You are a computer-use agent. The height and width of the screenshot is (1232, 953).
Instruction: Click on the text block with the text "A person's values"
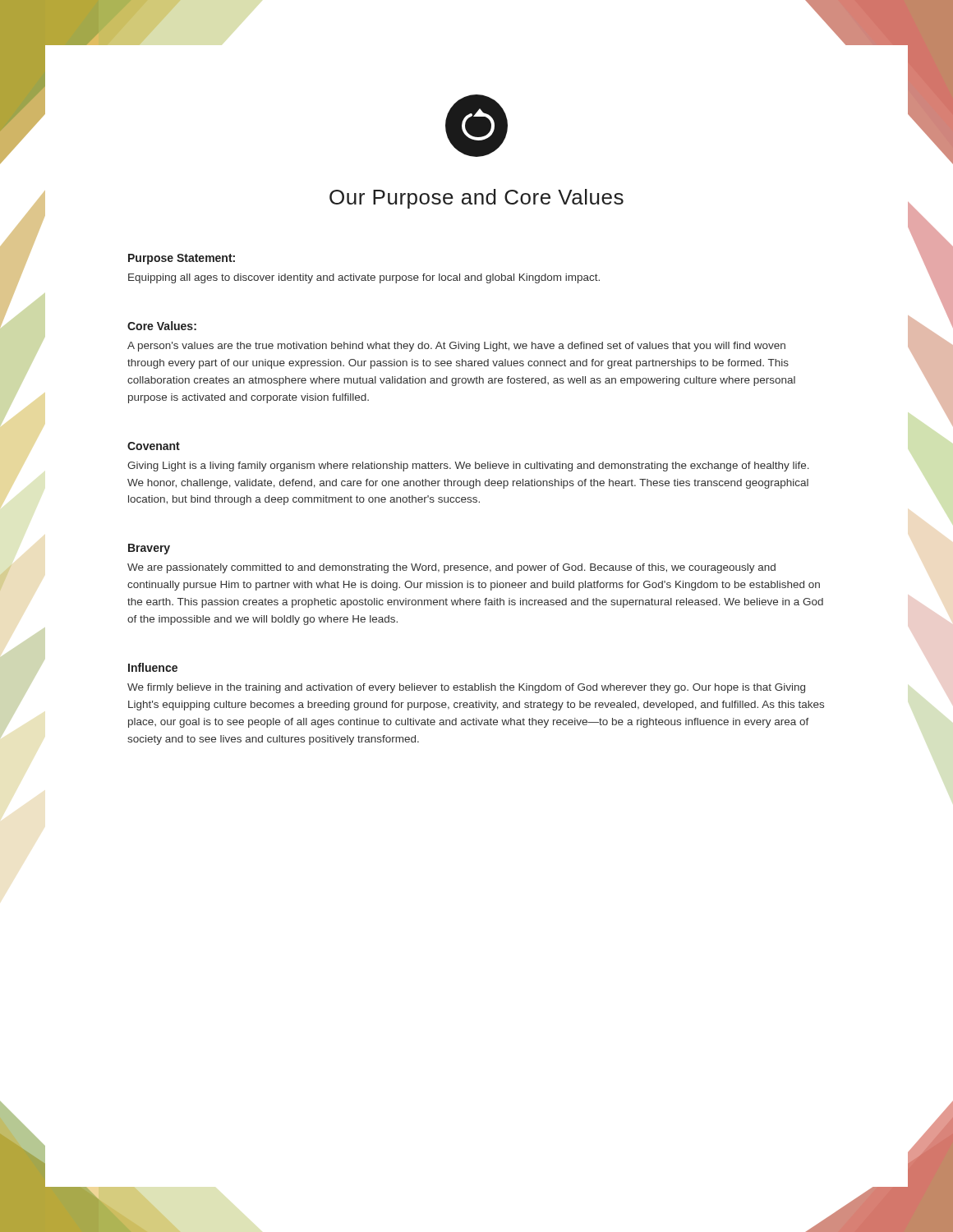[x=461, y=371]
